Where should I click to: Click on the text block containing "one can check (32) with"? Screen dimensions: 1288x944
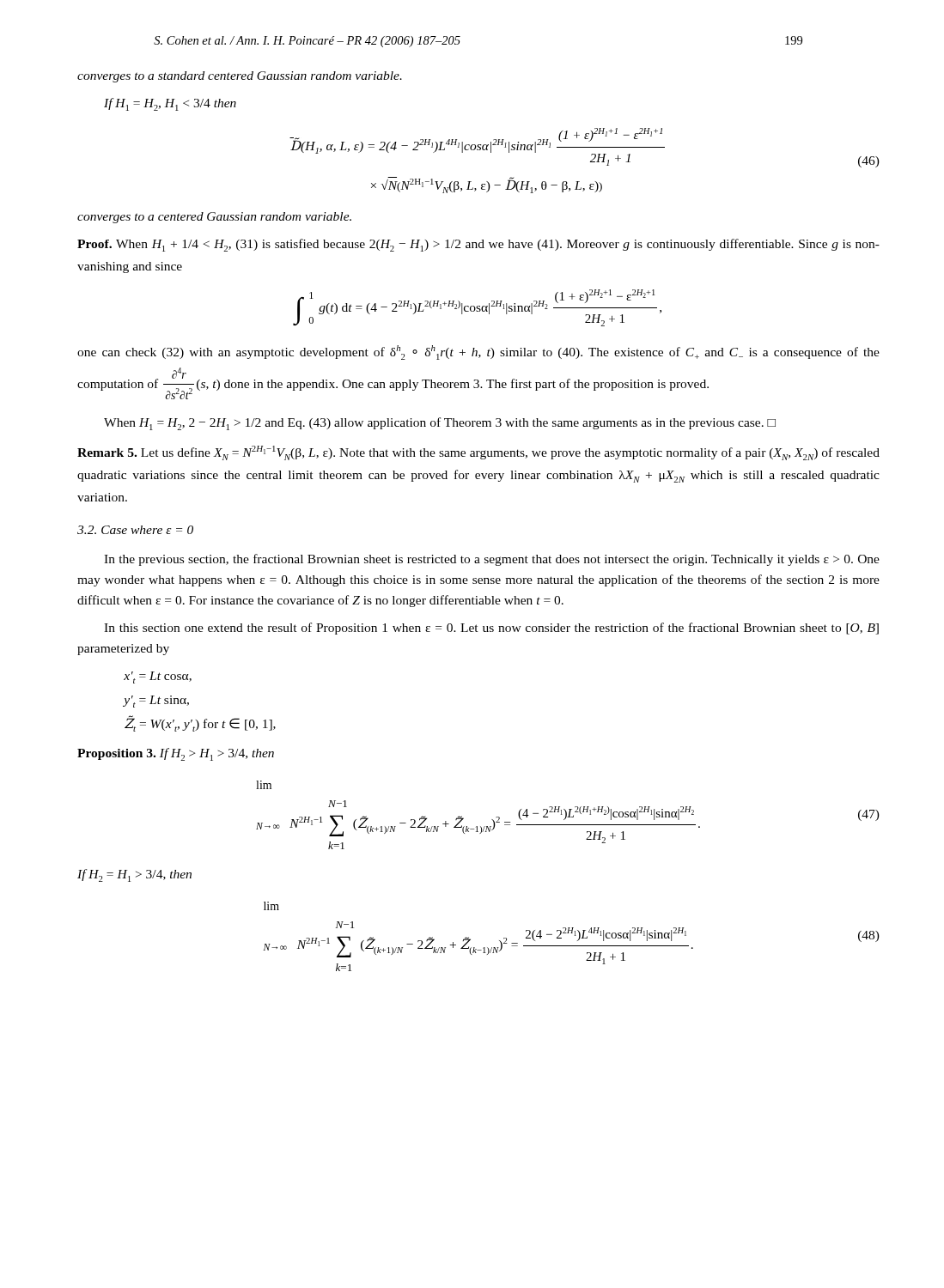click(x=478, y=387)
